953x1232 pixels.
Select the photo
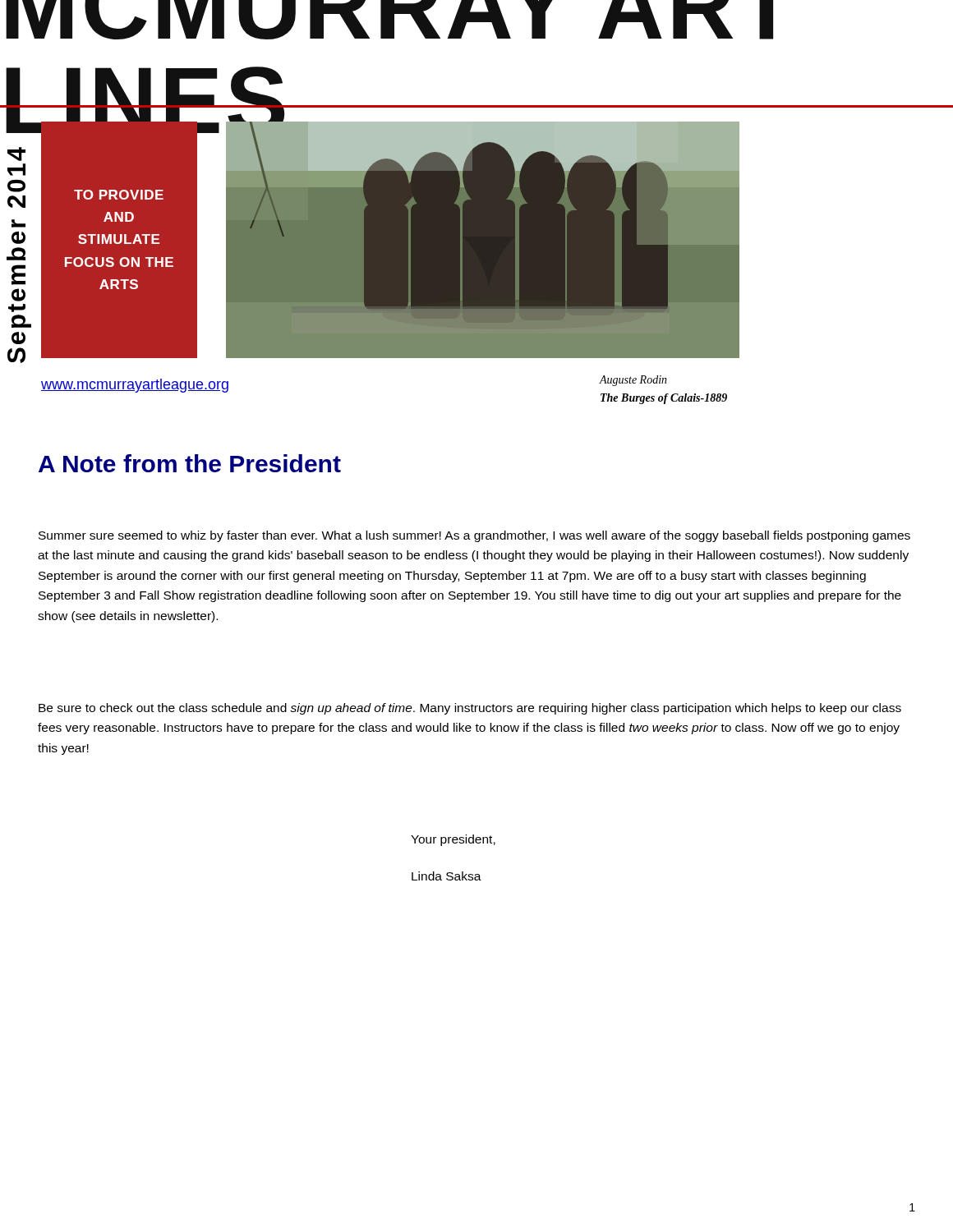(x=483, y=240)
